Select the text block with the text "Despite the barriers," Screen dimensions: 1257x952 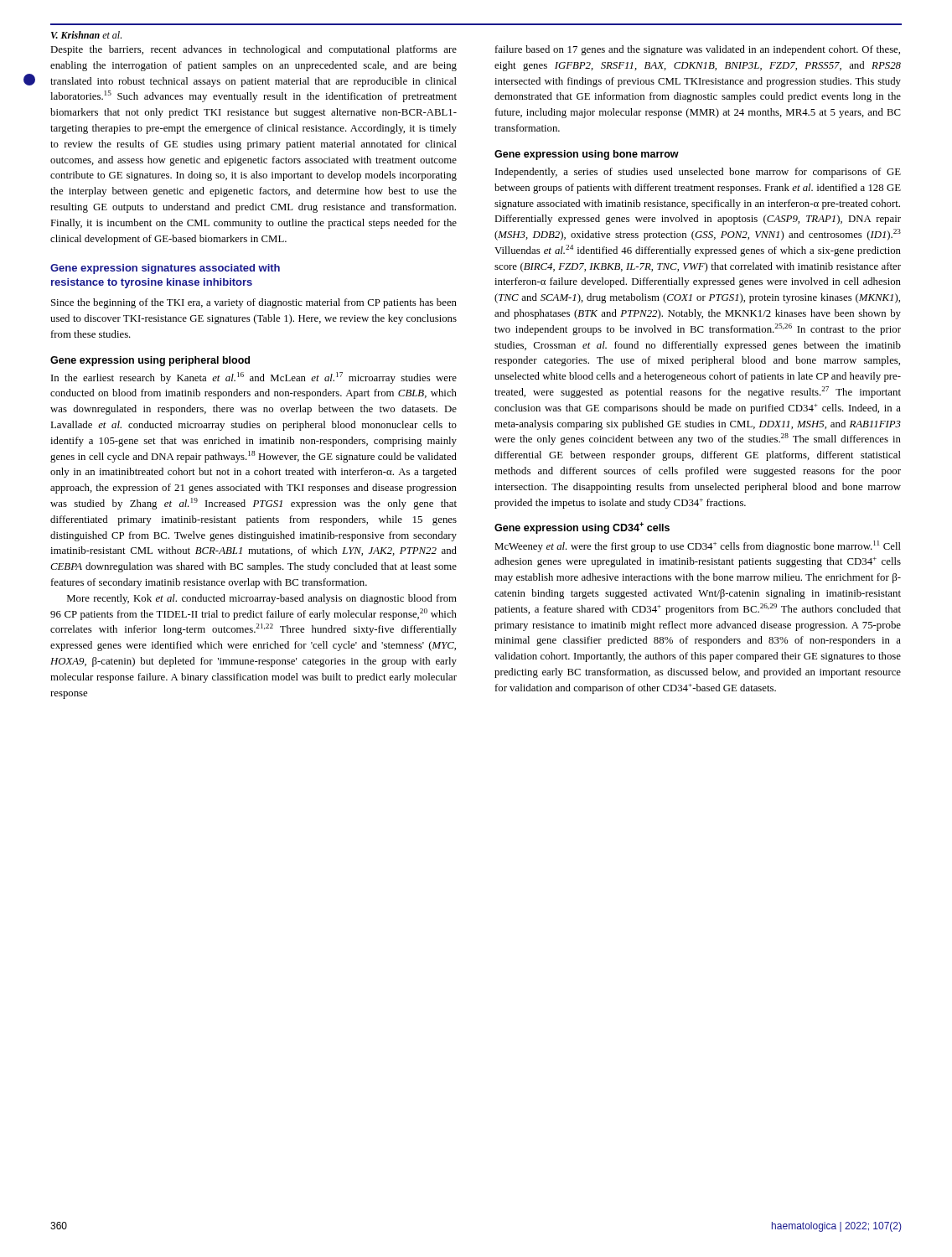(x=254, y=144)
